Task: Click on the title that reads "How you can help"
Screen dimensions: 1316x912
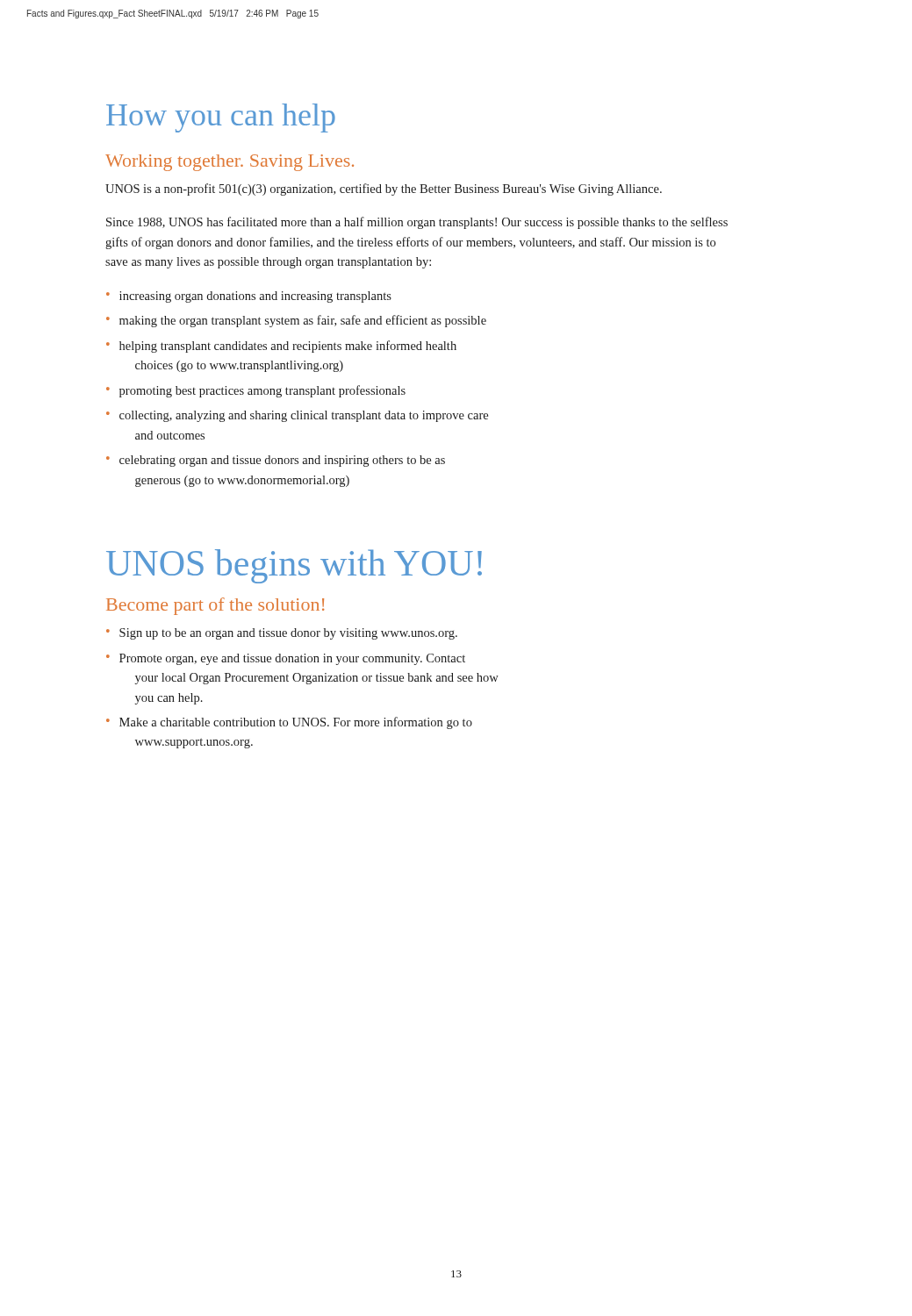Action: pos(221,118)
